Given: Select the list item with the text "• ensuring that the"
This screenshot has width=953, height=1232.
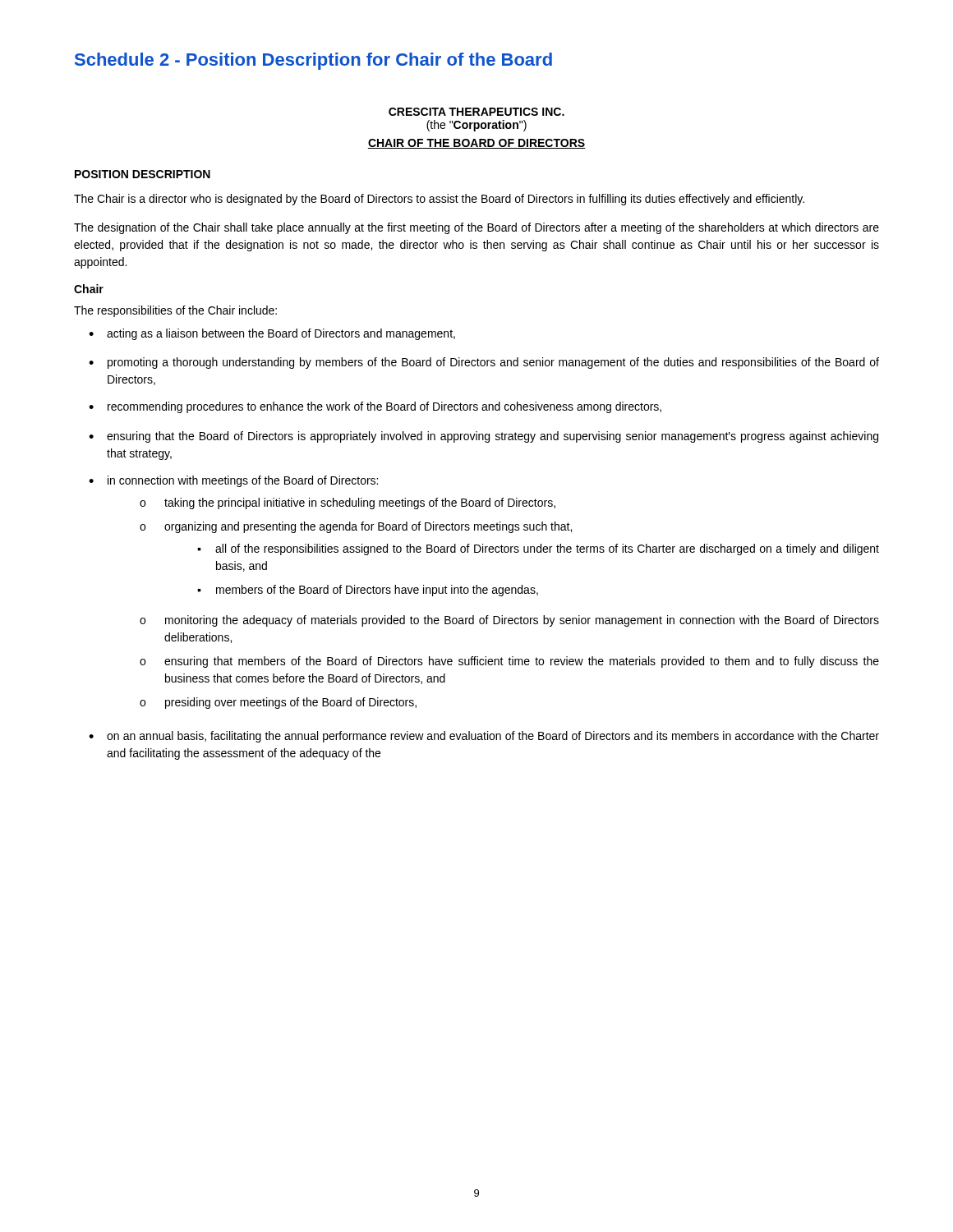Looking at the screenshot, I should (x=484, y=445).
